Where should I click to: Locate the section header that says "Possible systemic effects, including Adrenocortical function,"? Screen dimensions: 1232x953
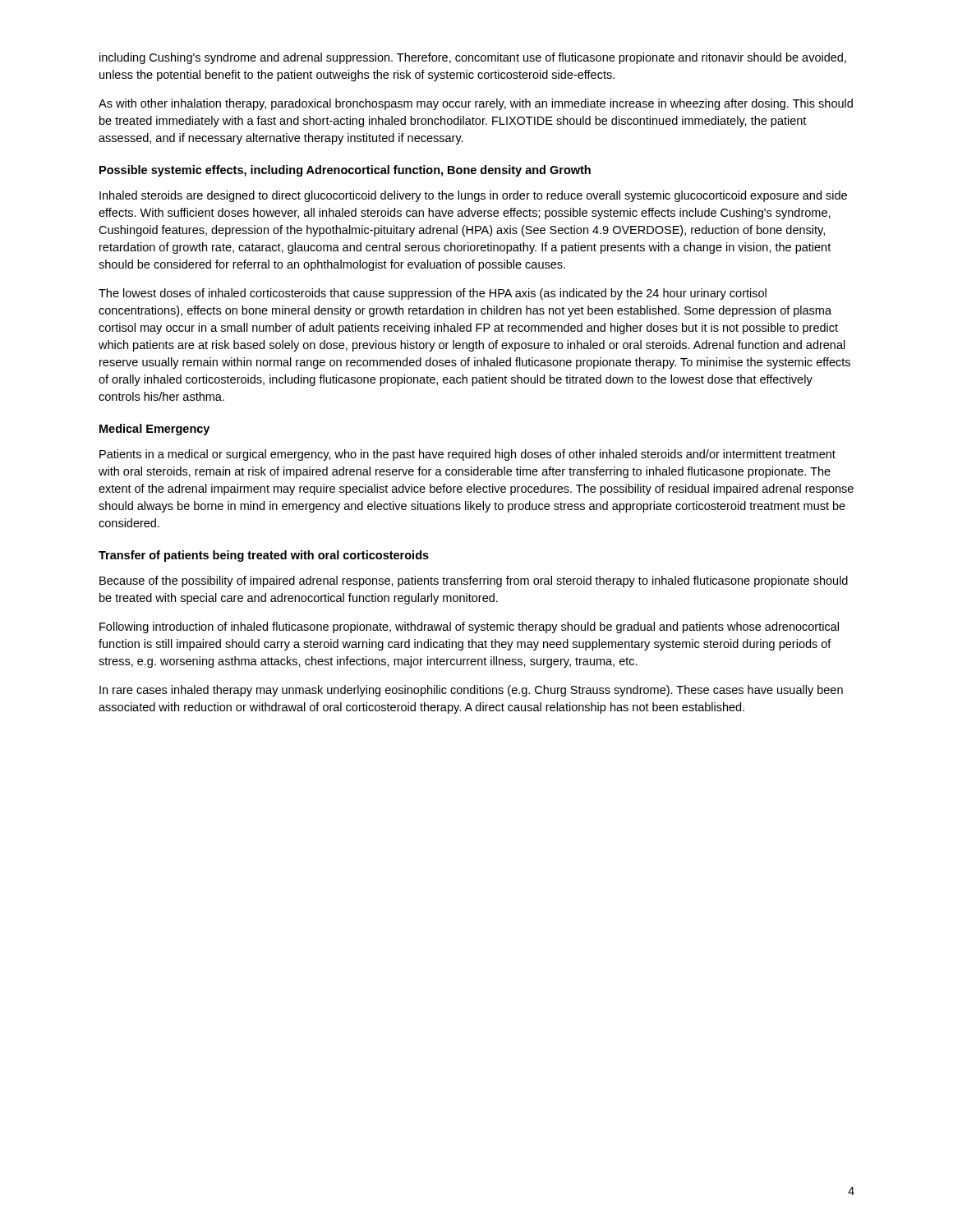click(x=345, y=170)
